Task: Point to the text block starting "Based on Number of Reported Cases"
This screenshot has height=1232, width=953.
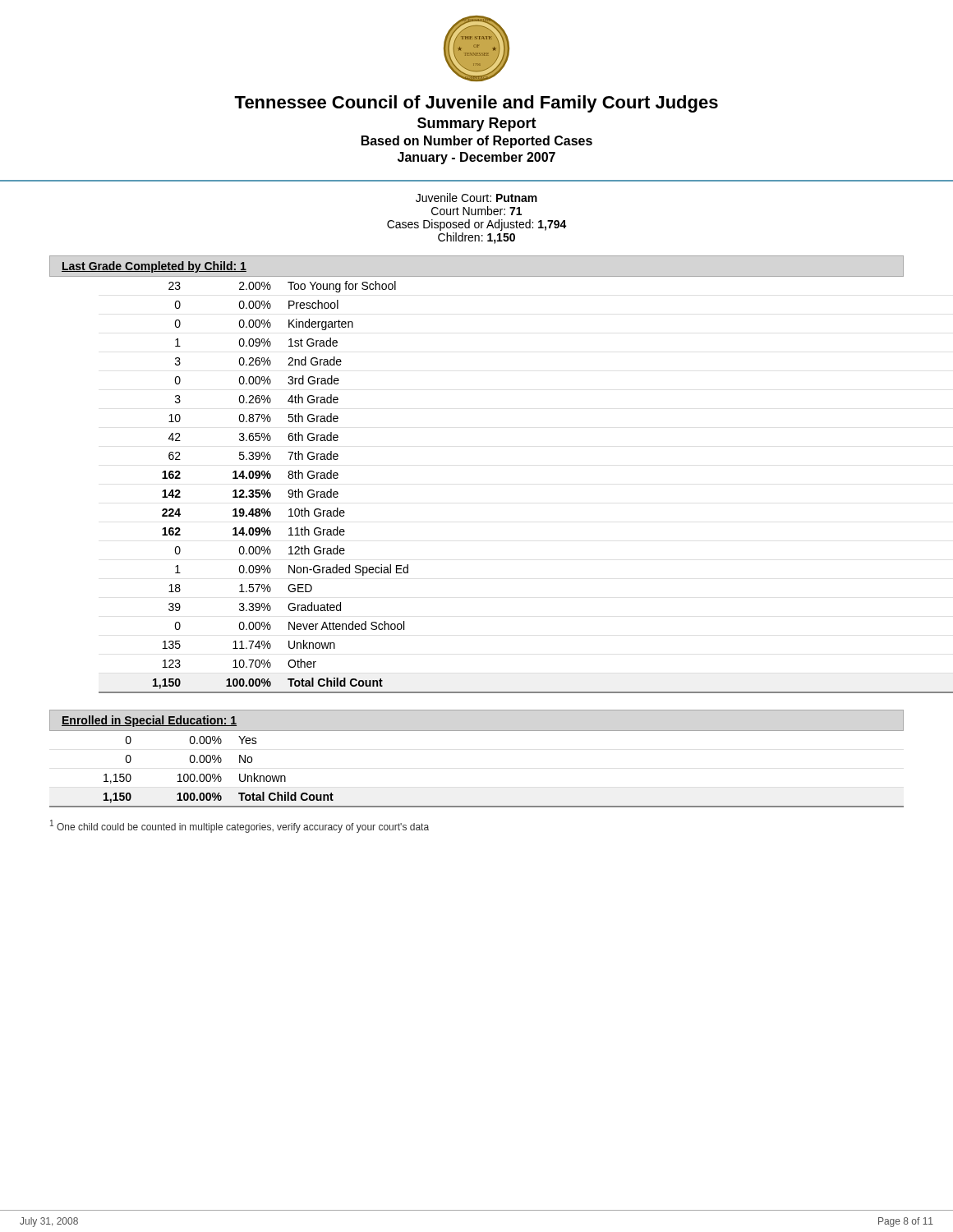Action: point(476,141)
